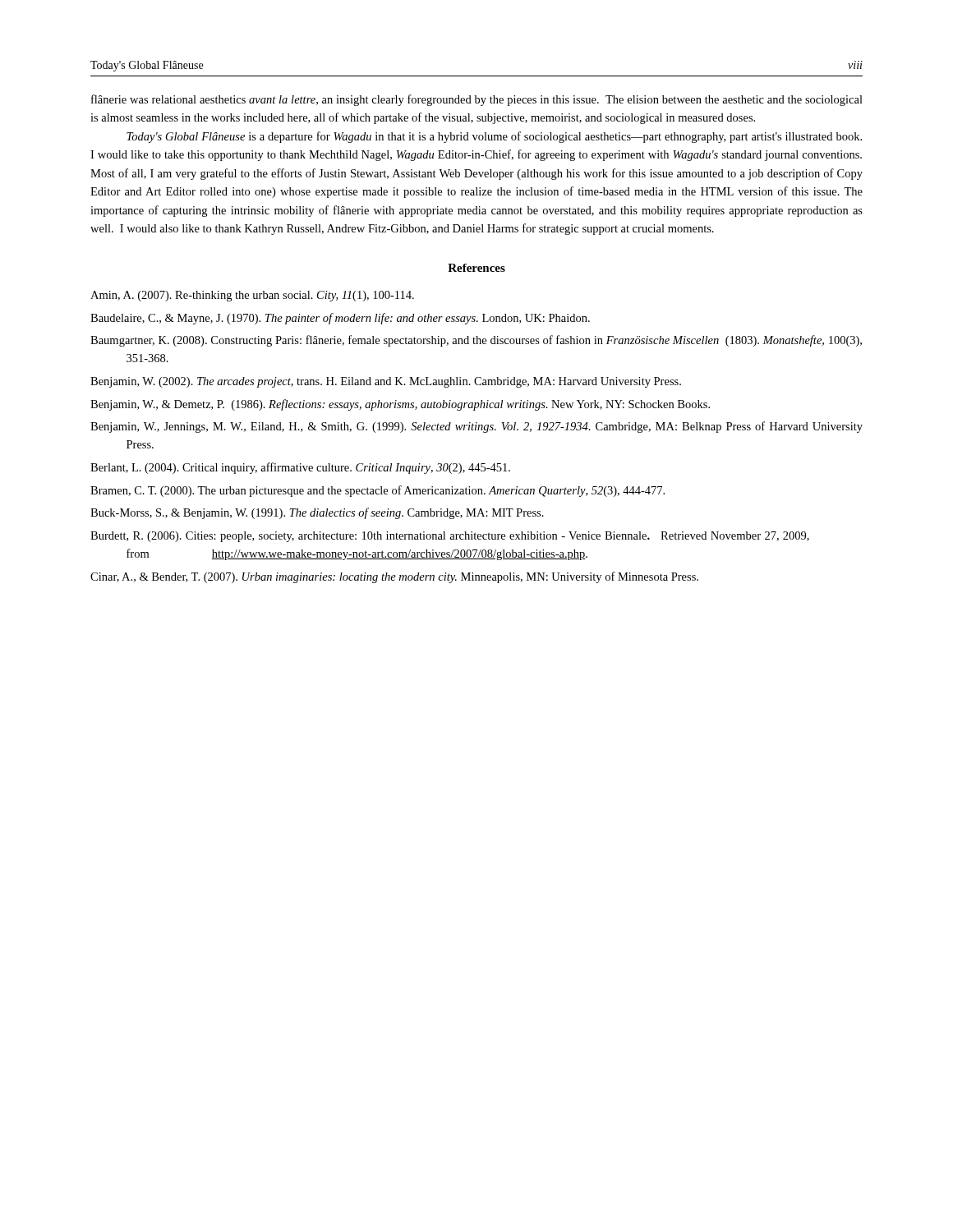The image size is (953, 1232).
Task: Select the list item that reads "Cinar, A., & Bender, T."
Action: tap(395, 576)
